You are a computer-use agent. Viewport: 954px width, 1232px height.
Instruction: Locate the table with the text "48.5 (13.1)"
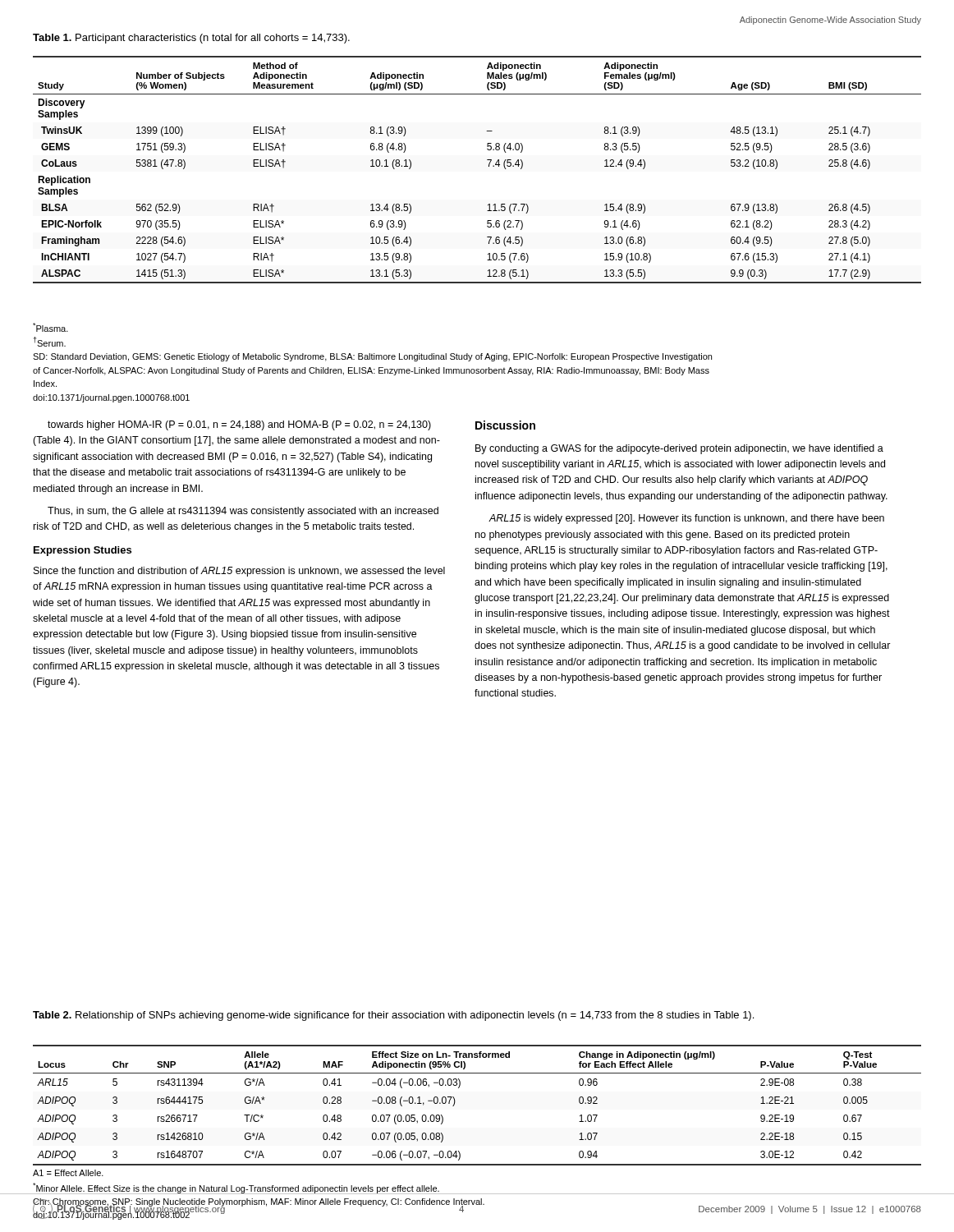(477, 170)
